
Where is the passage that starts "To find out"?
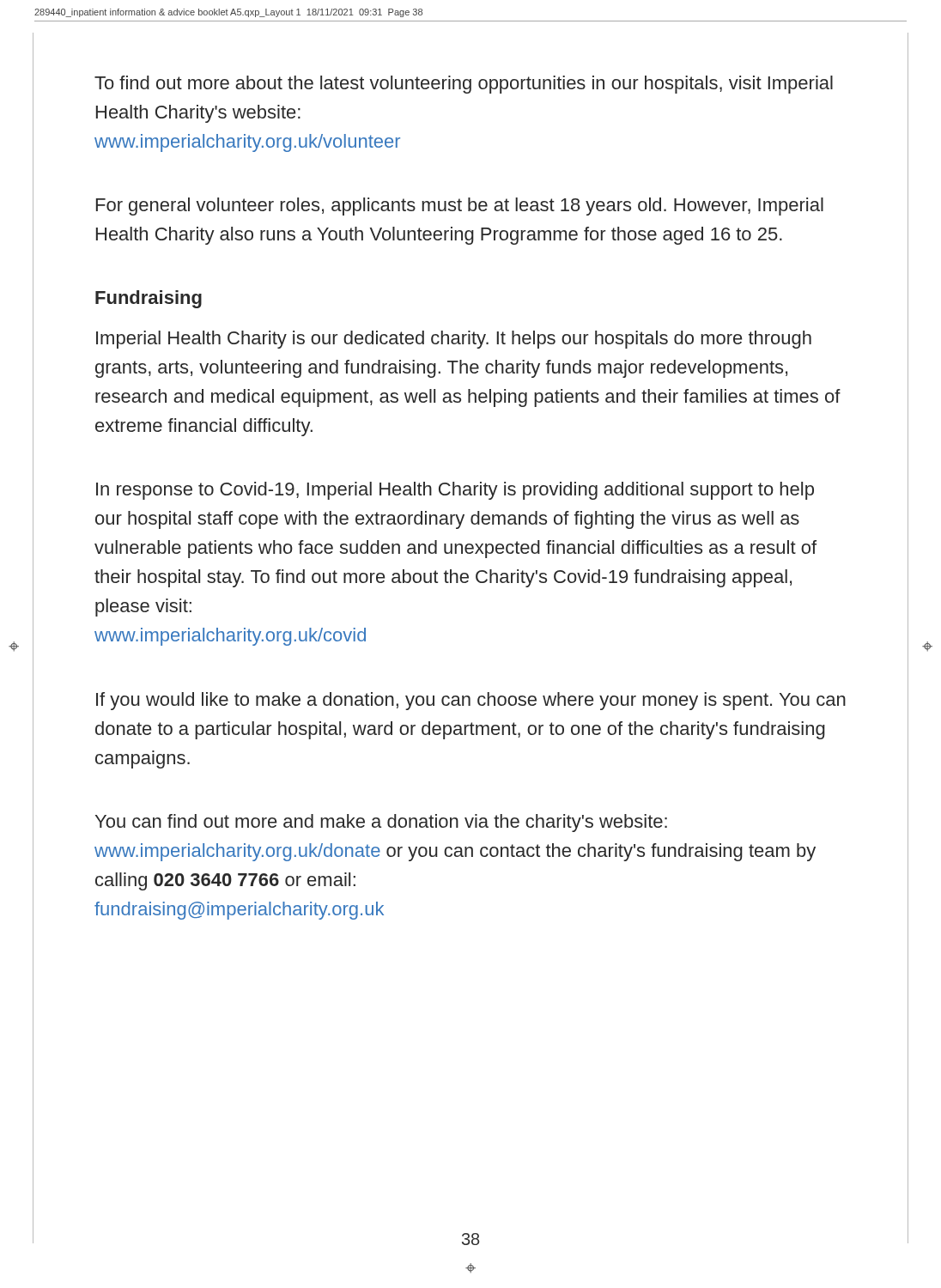click(464, 85)
